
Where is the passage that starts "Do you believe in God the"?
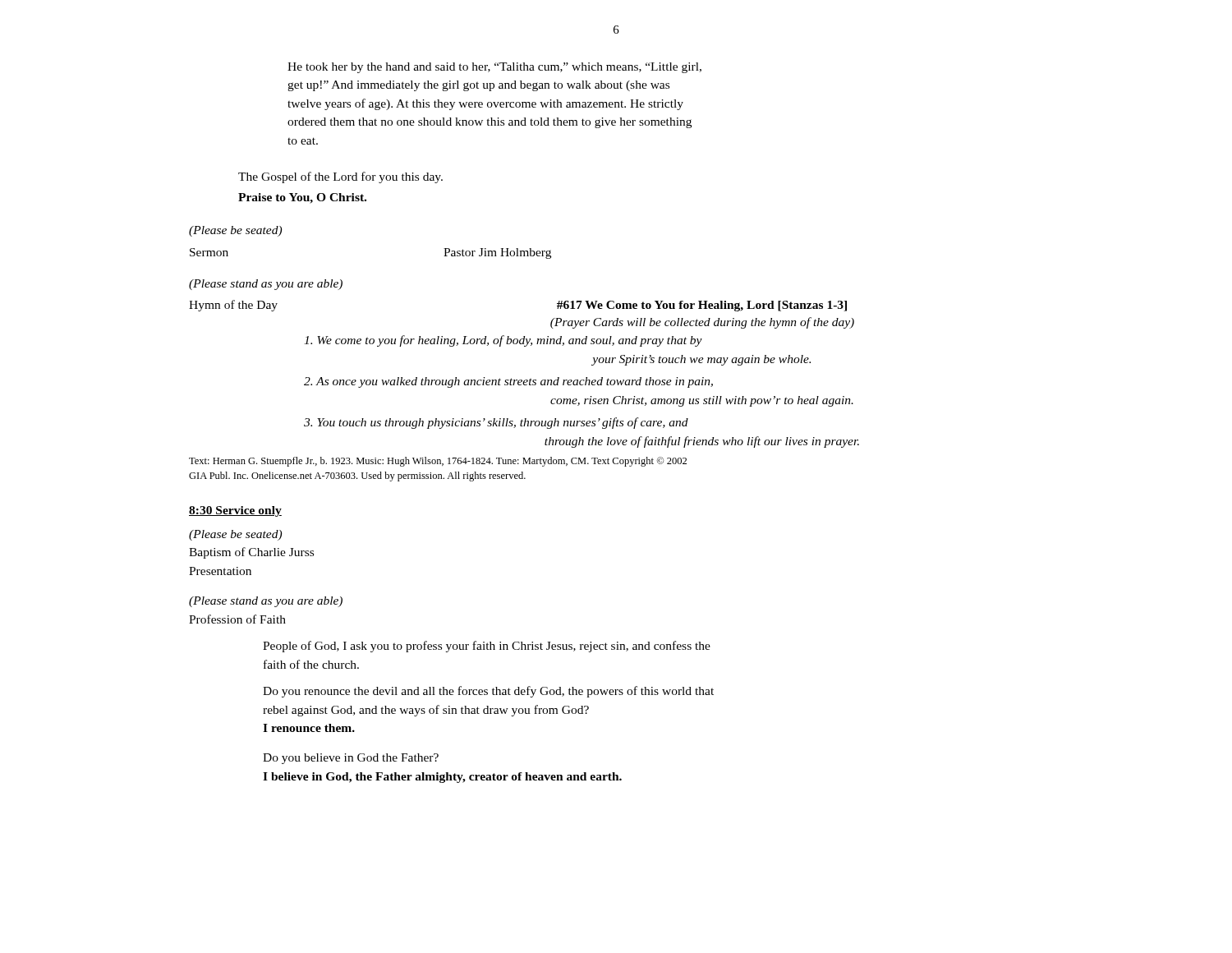click(x=351, y=759)
